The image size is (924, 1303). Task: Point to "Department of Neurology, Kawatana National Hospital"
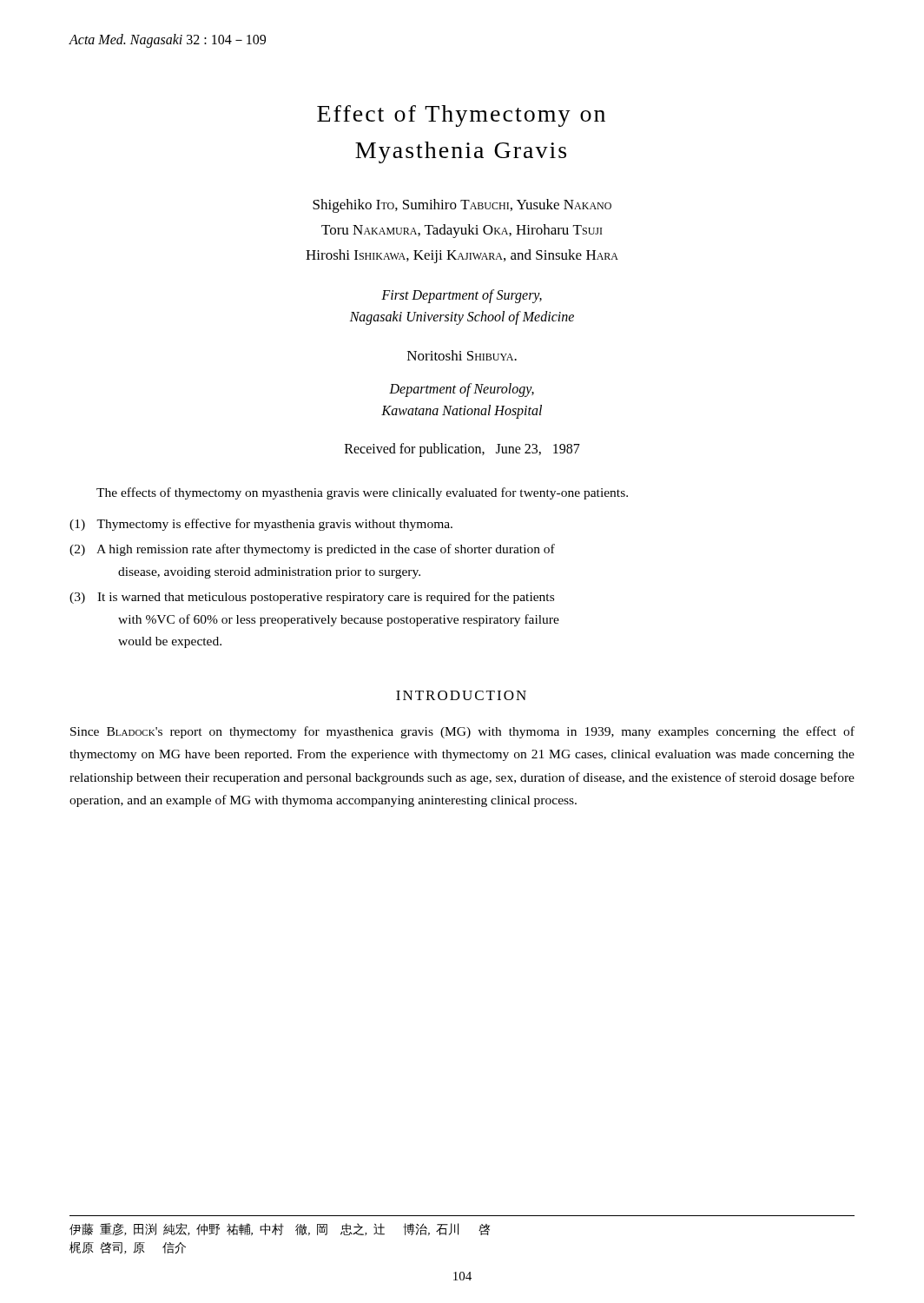click(462, 400)
